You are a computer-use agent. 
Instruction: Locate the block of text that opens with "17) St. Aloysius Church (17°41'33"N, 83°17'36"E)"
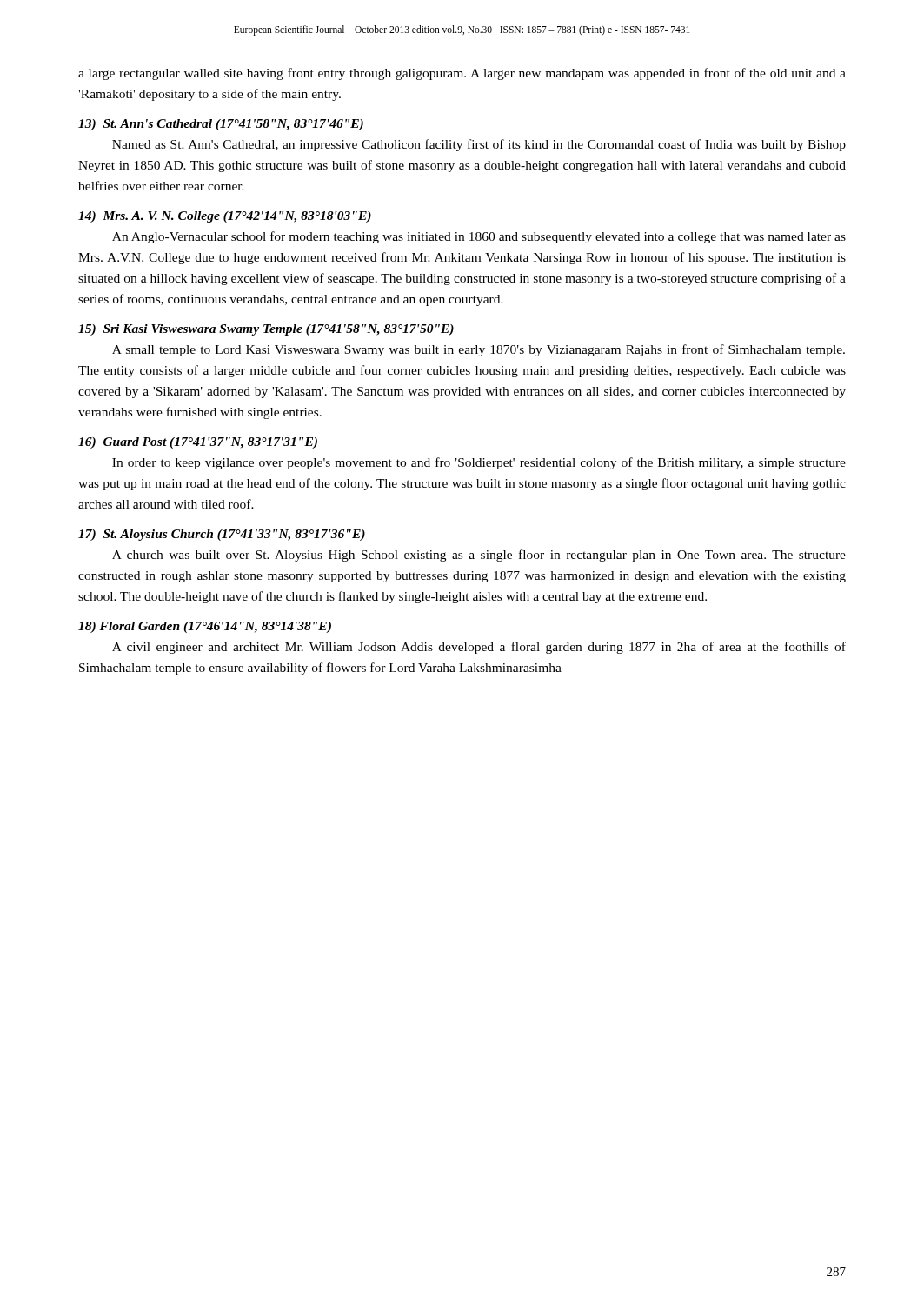[x=462, y=565]
